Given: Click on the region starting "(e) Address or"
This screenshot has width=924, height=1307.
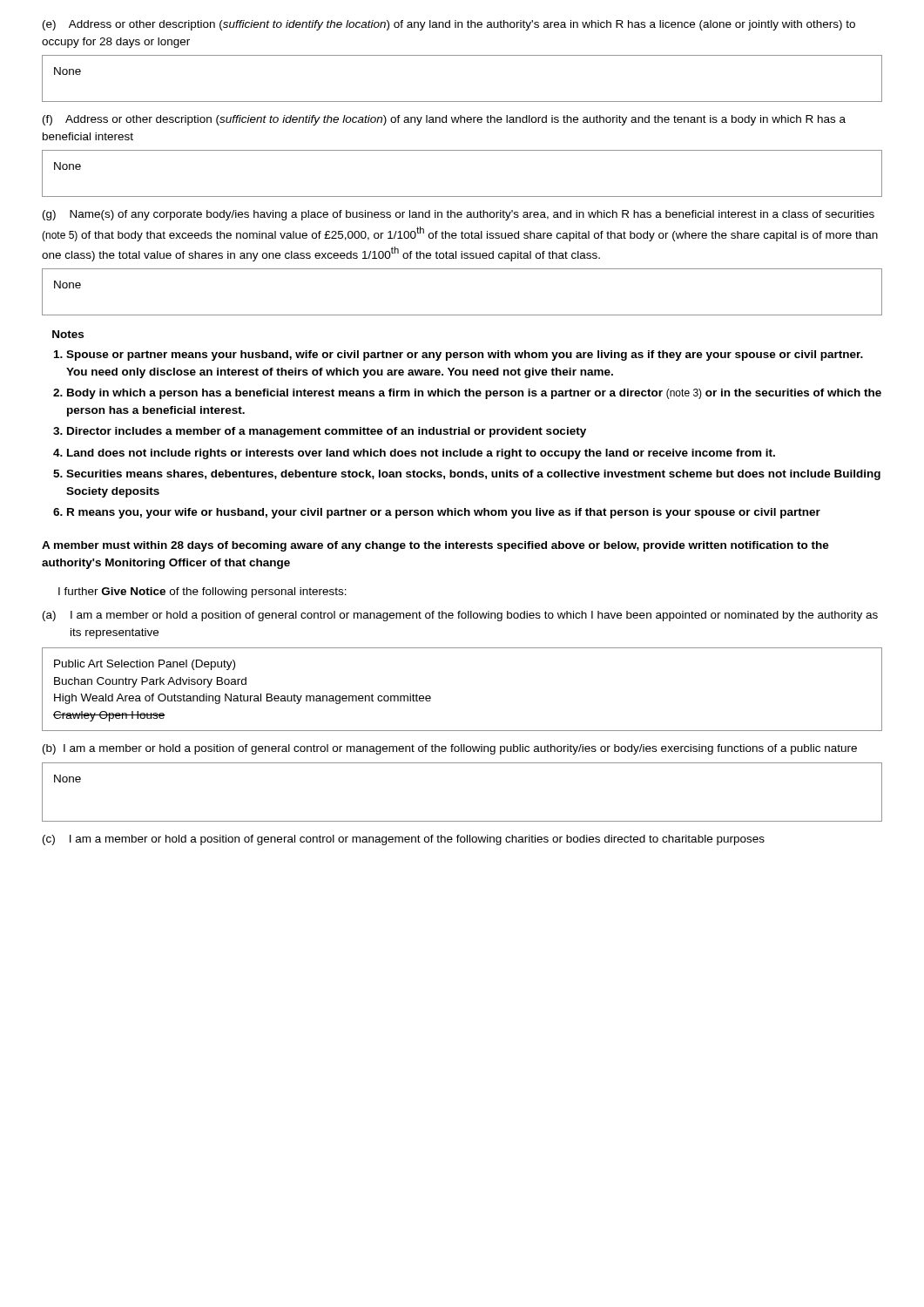Looking at the screenshot, I should click(x=449, y=32).
